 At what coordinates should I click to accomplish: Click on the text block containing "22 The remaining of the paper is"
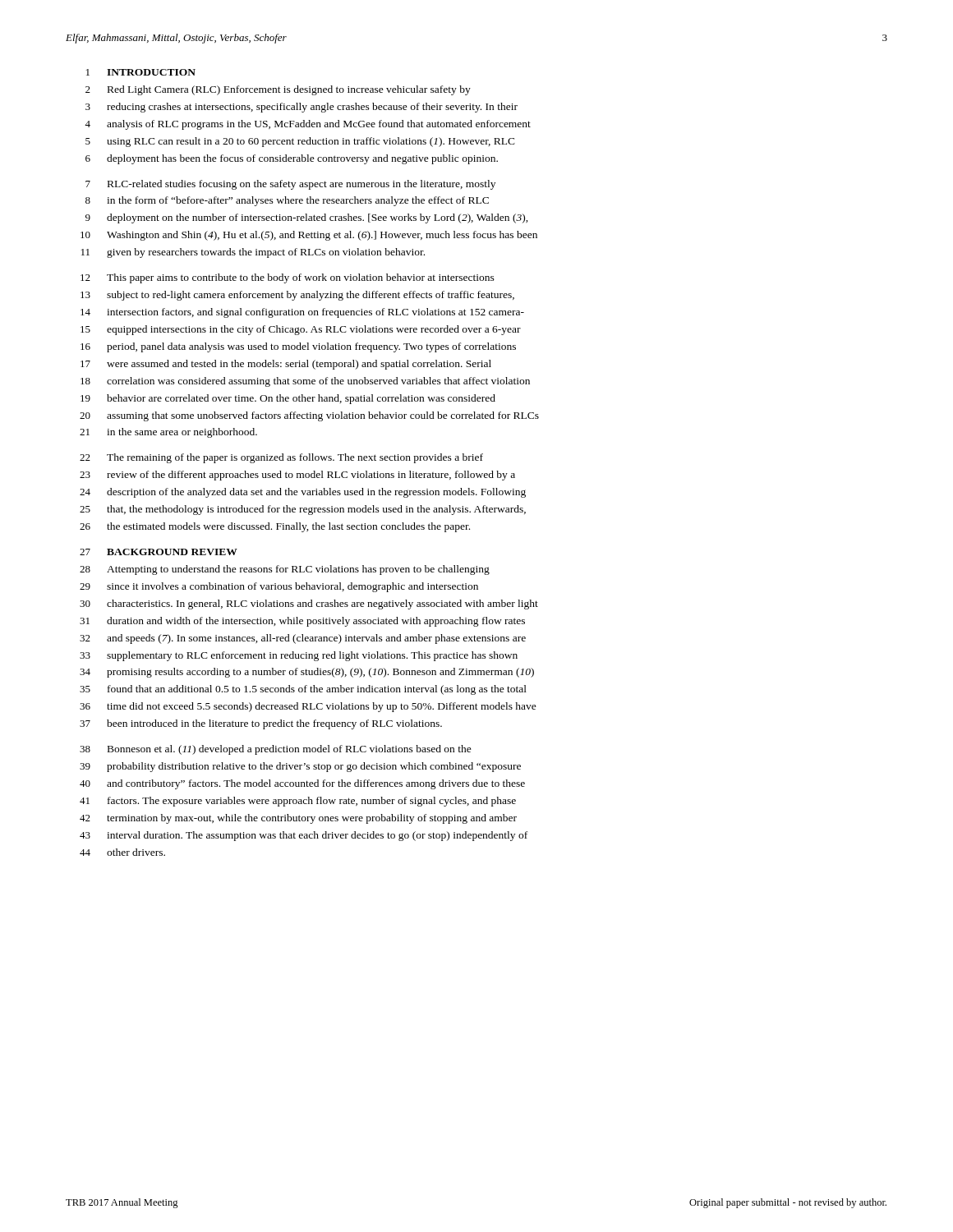pyautogui.click(x=476, y=492)
